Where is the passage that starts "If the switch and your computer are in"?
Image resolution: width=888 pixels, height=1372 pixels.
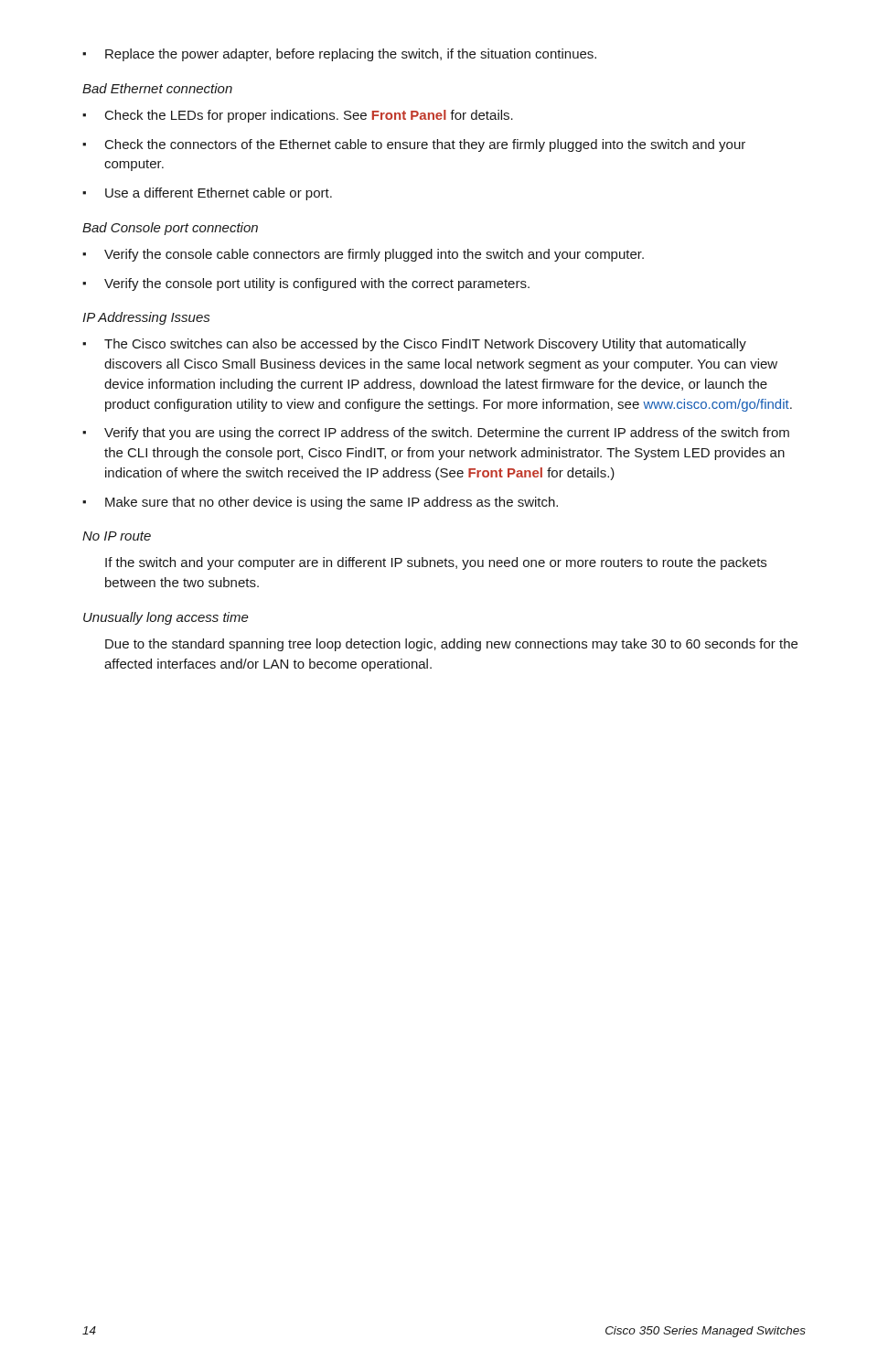(x=436, y=572)
